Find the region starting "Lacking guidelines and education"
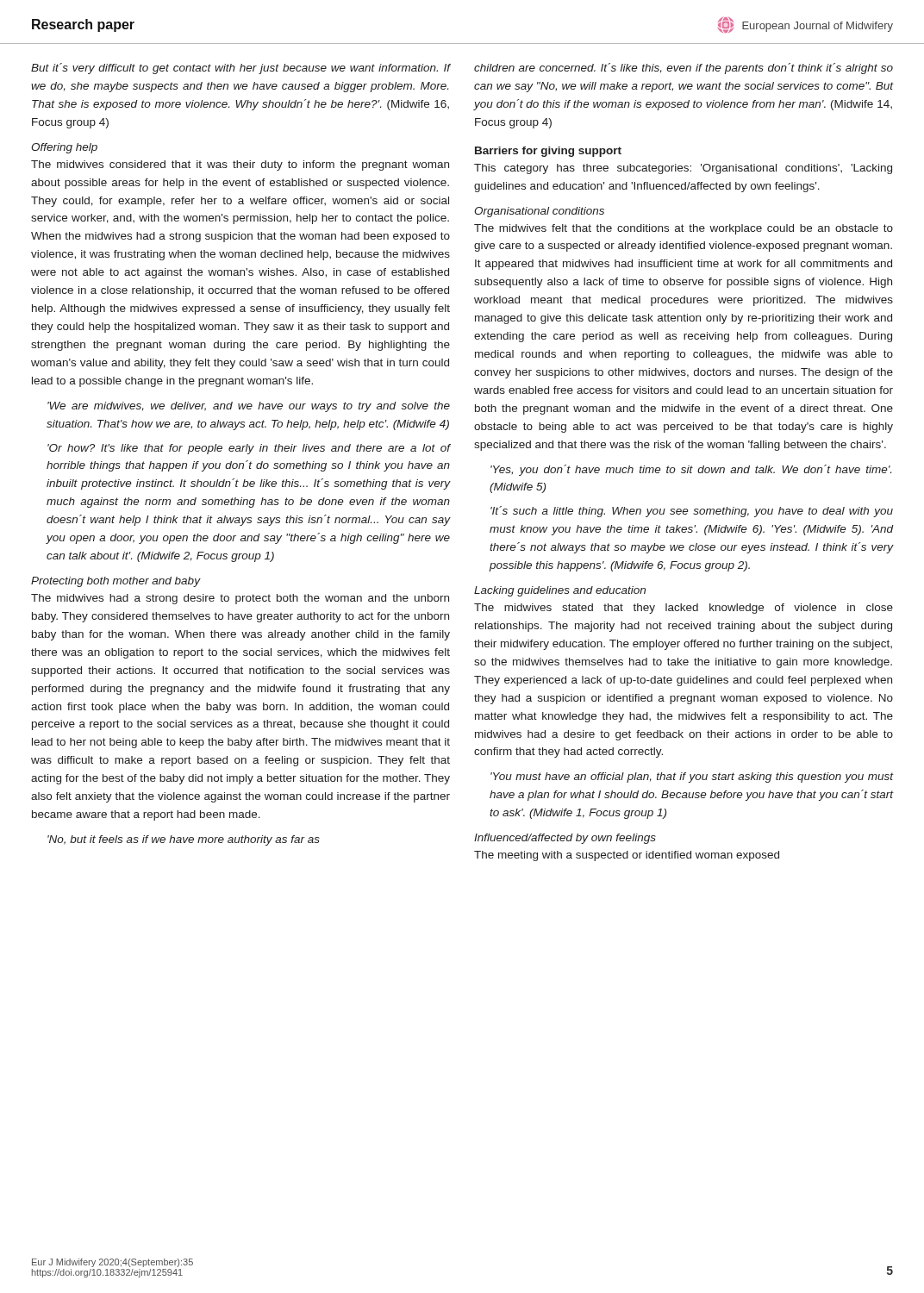Viewport: 924px width, 1293px height. tap(560, 590)
